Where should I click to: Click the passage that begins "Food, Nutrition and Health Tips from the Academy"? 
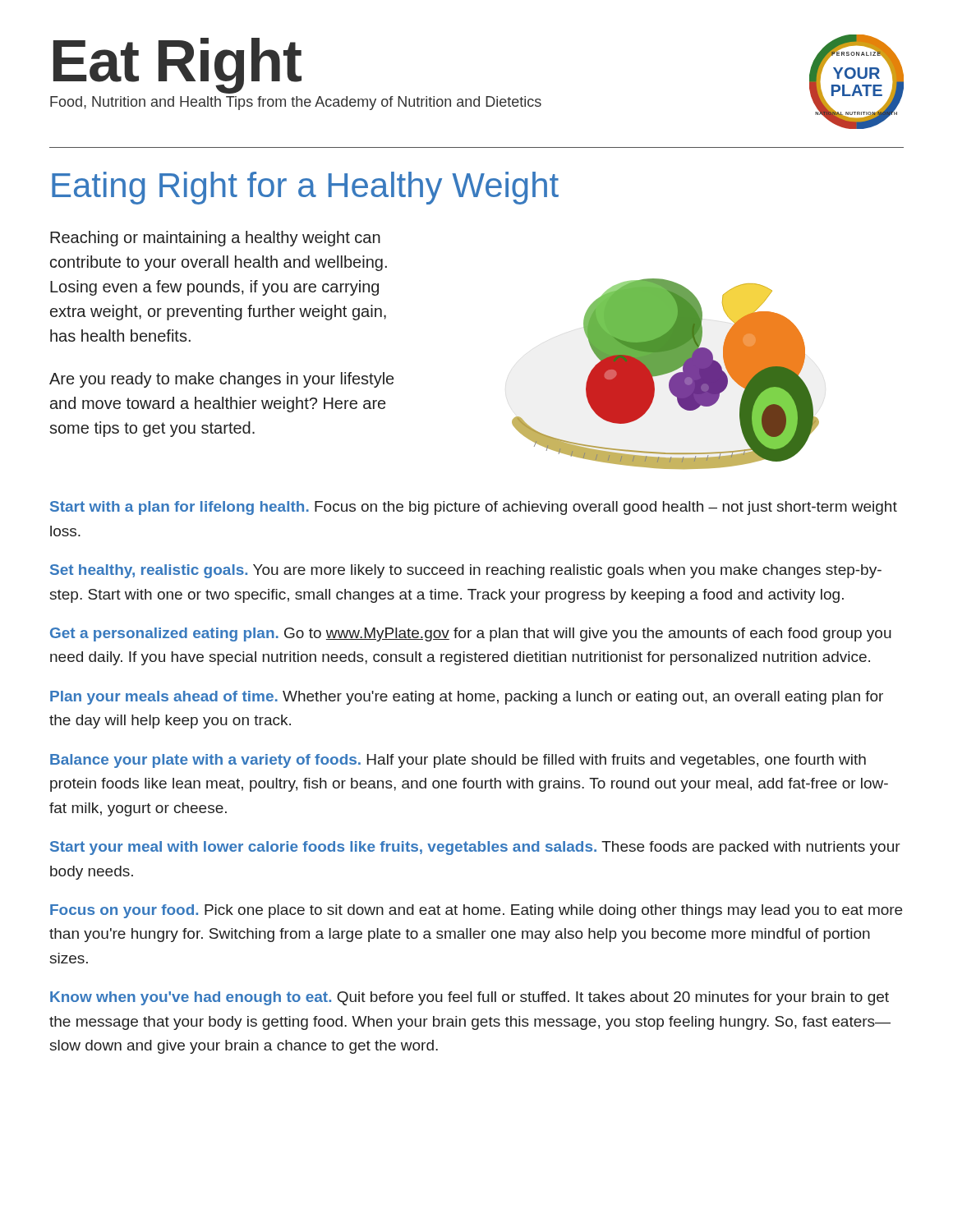tap(295, 102)
